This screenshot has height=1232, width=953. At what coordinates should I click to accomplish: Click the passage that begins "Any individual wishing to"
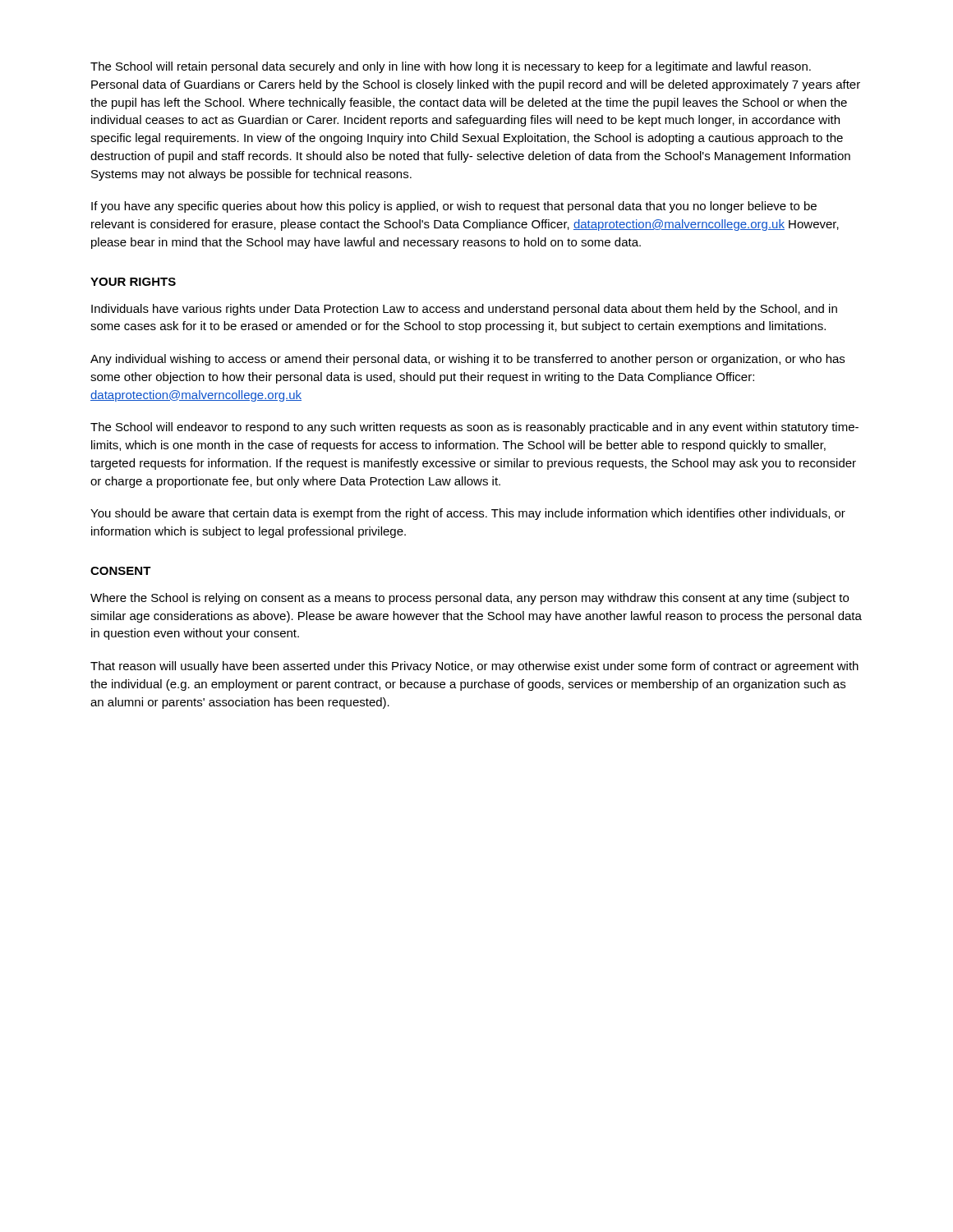click(468, 376)
